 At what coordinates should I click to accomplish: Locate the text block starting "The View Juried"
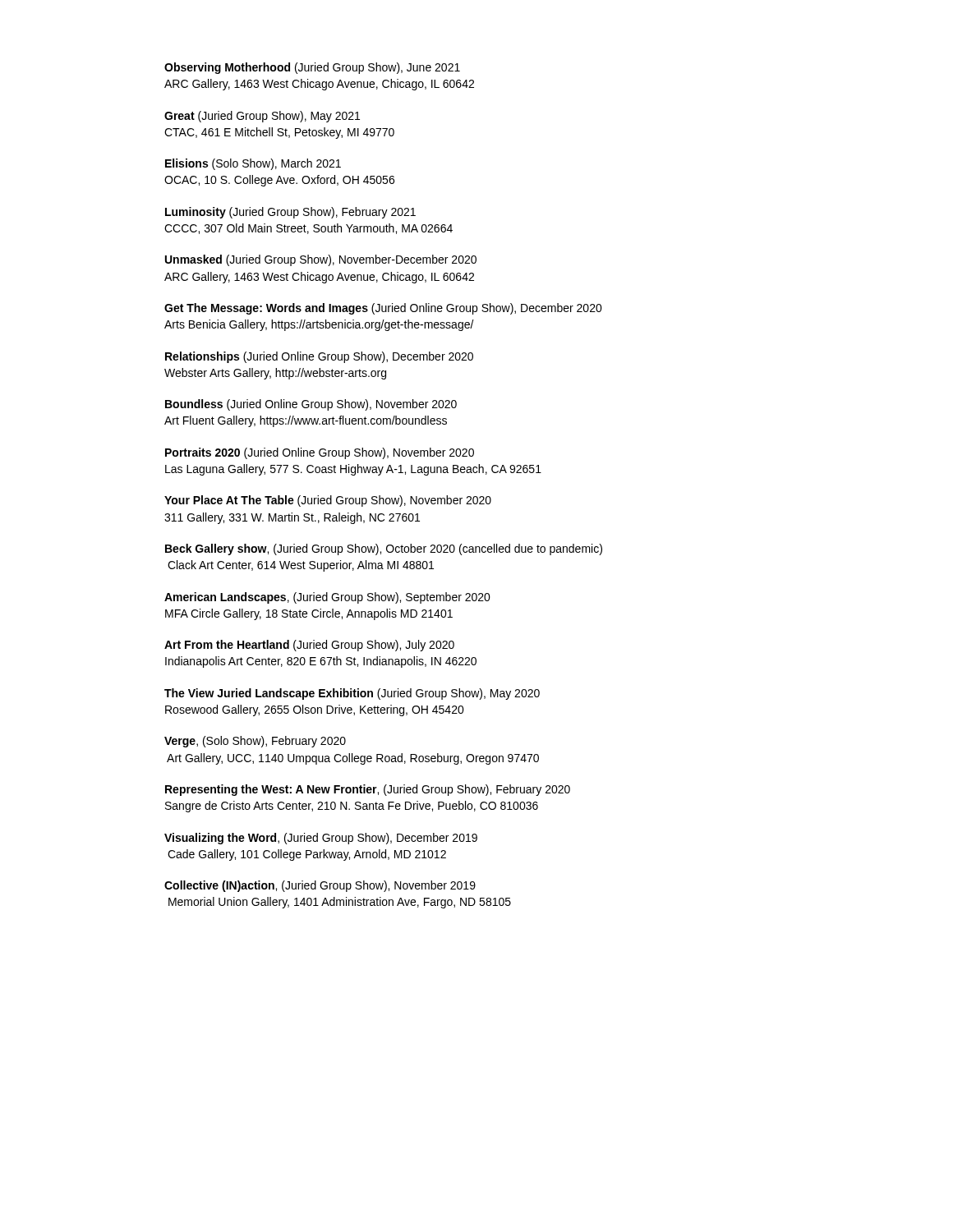[460, 701]
